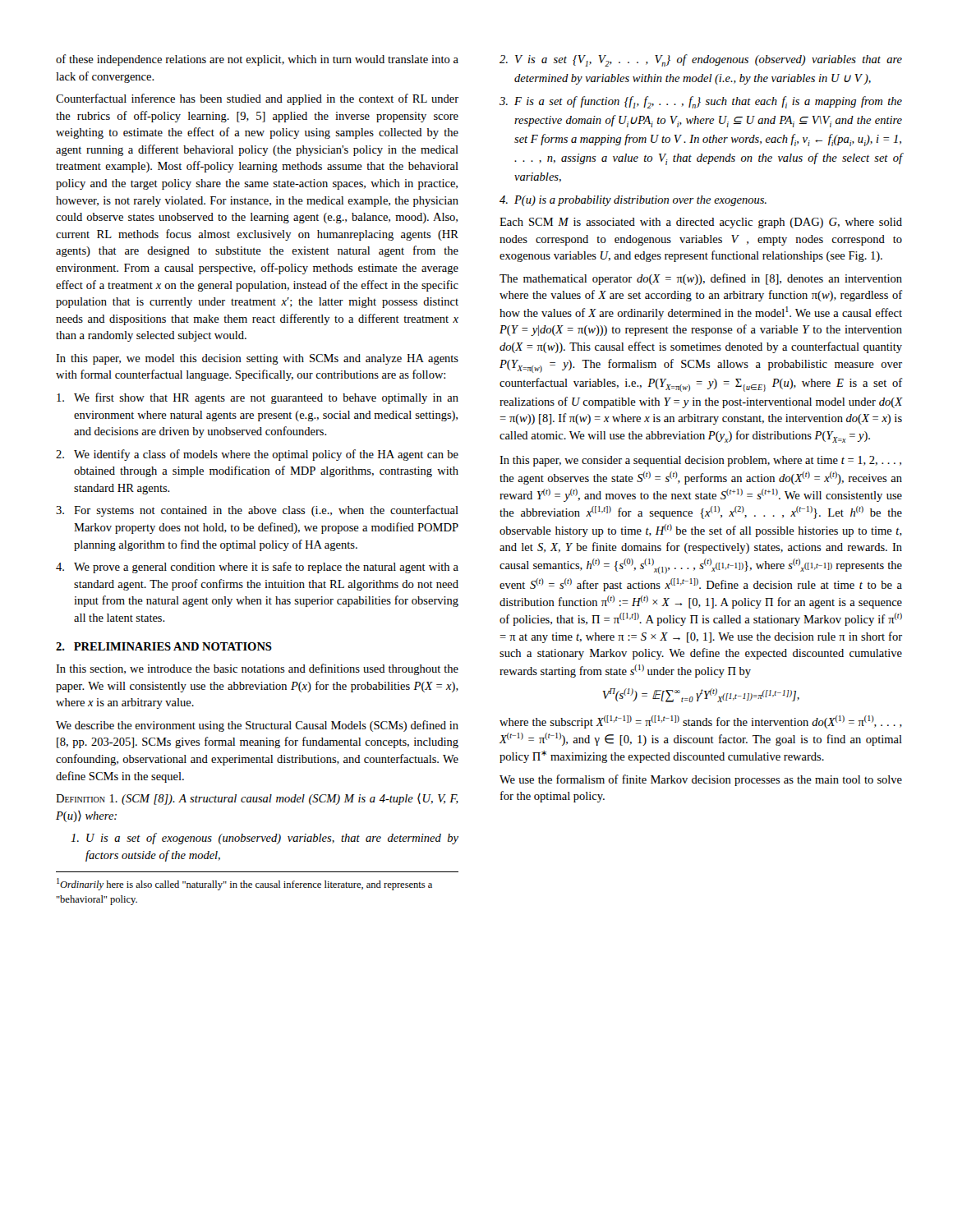Click the passage that begins "2. V is"
953x1232 pixels.
click(701, 69)
